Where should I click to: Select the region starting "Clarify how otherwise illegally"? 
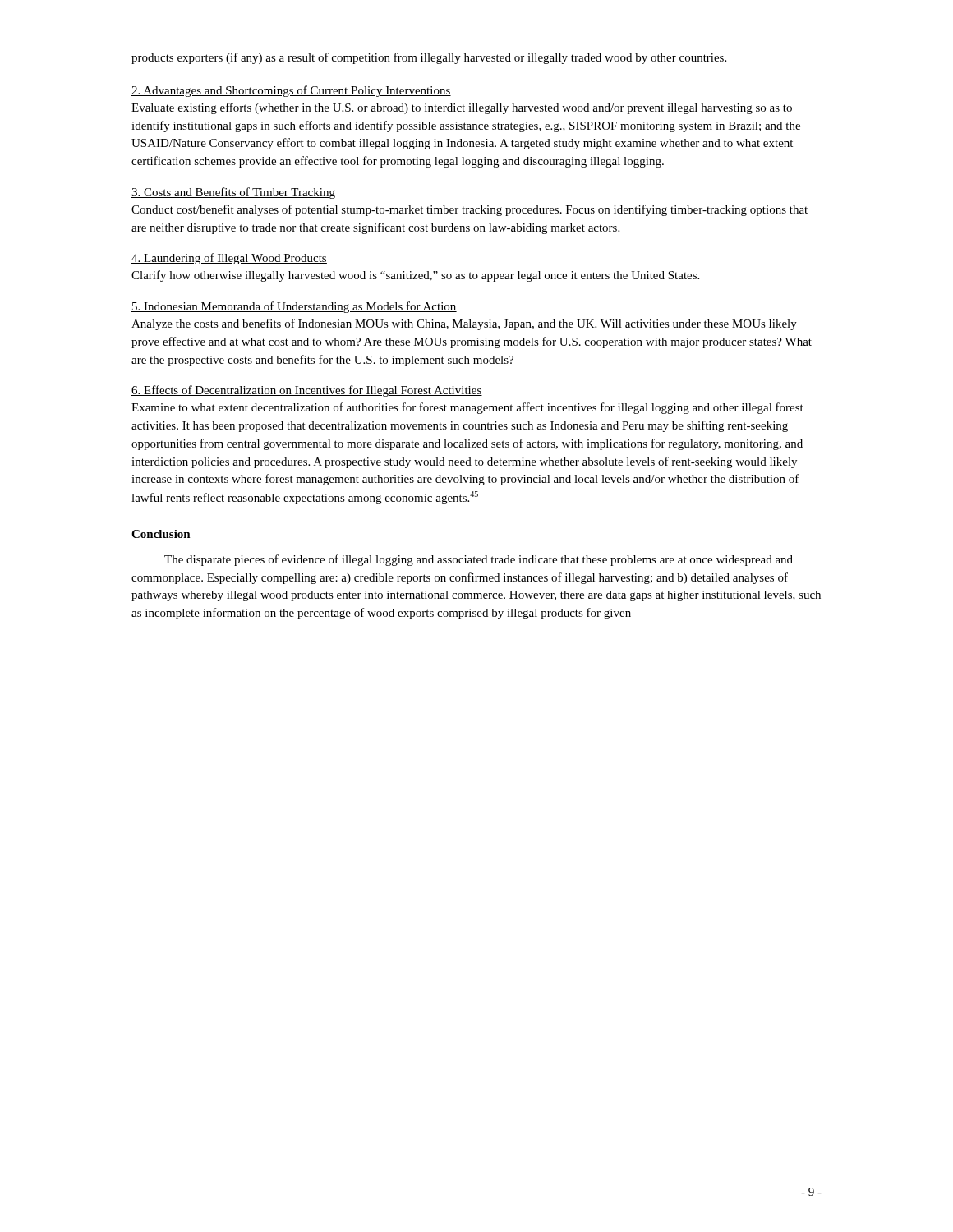pos(476,276)
